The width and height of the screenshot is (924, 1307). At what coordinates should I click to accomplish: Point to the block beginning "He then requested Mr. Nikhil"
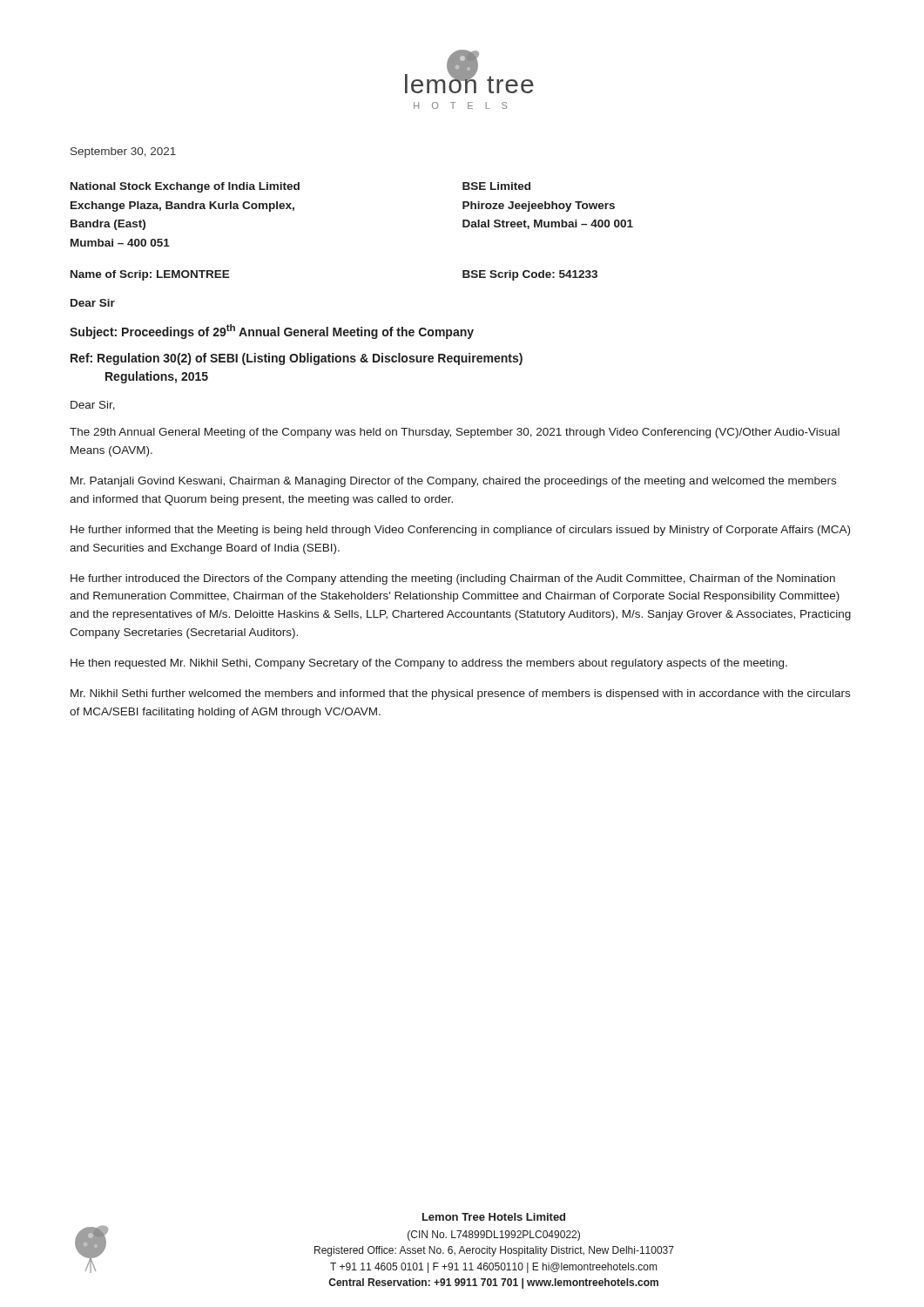(429, 663)
